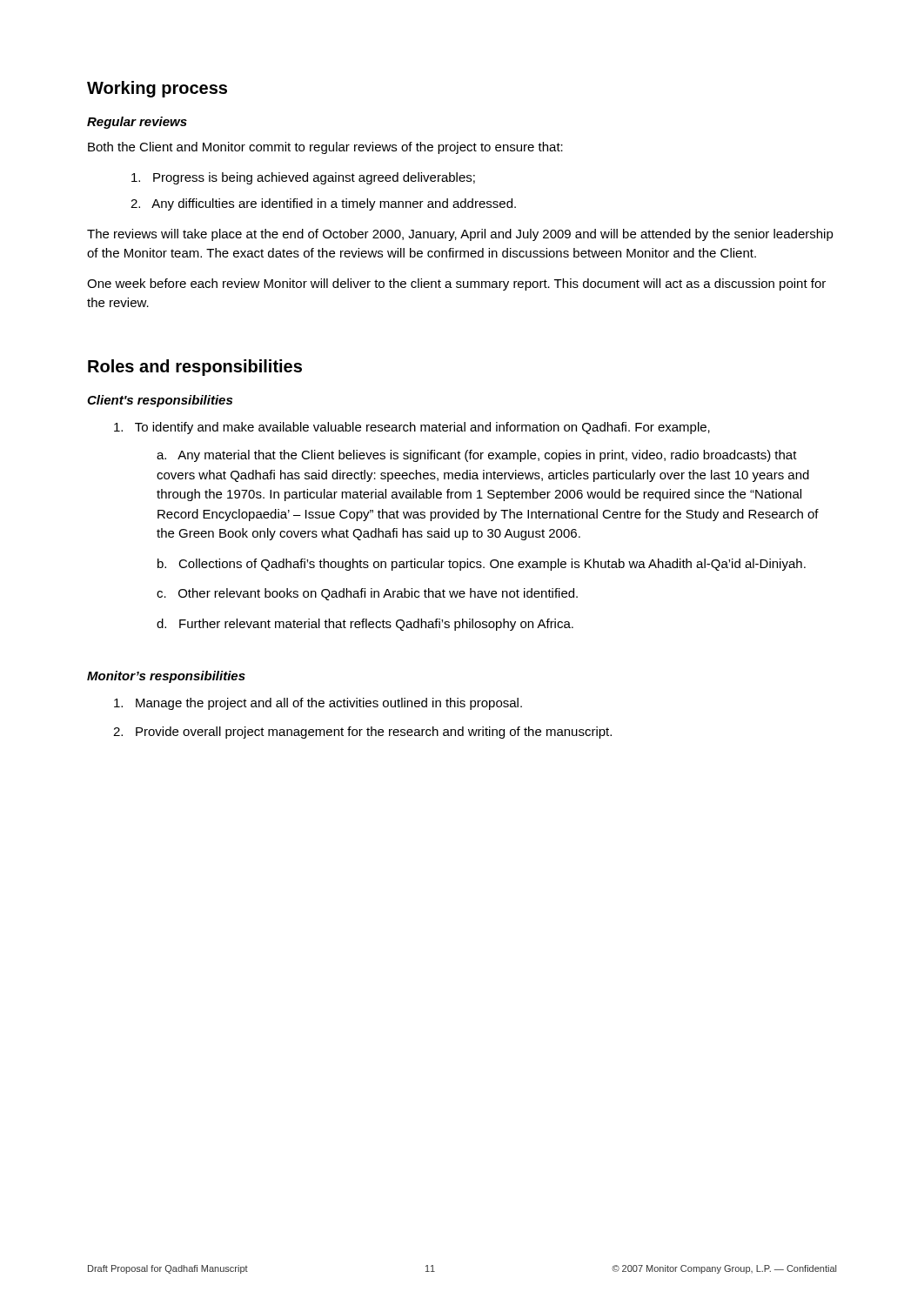Click on the text block containing "Both the Client and Monitor commit"
The height and width of the screenshot is (1305, 924).
point(325,147)
